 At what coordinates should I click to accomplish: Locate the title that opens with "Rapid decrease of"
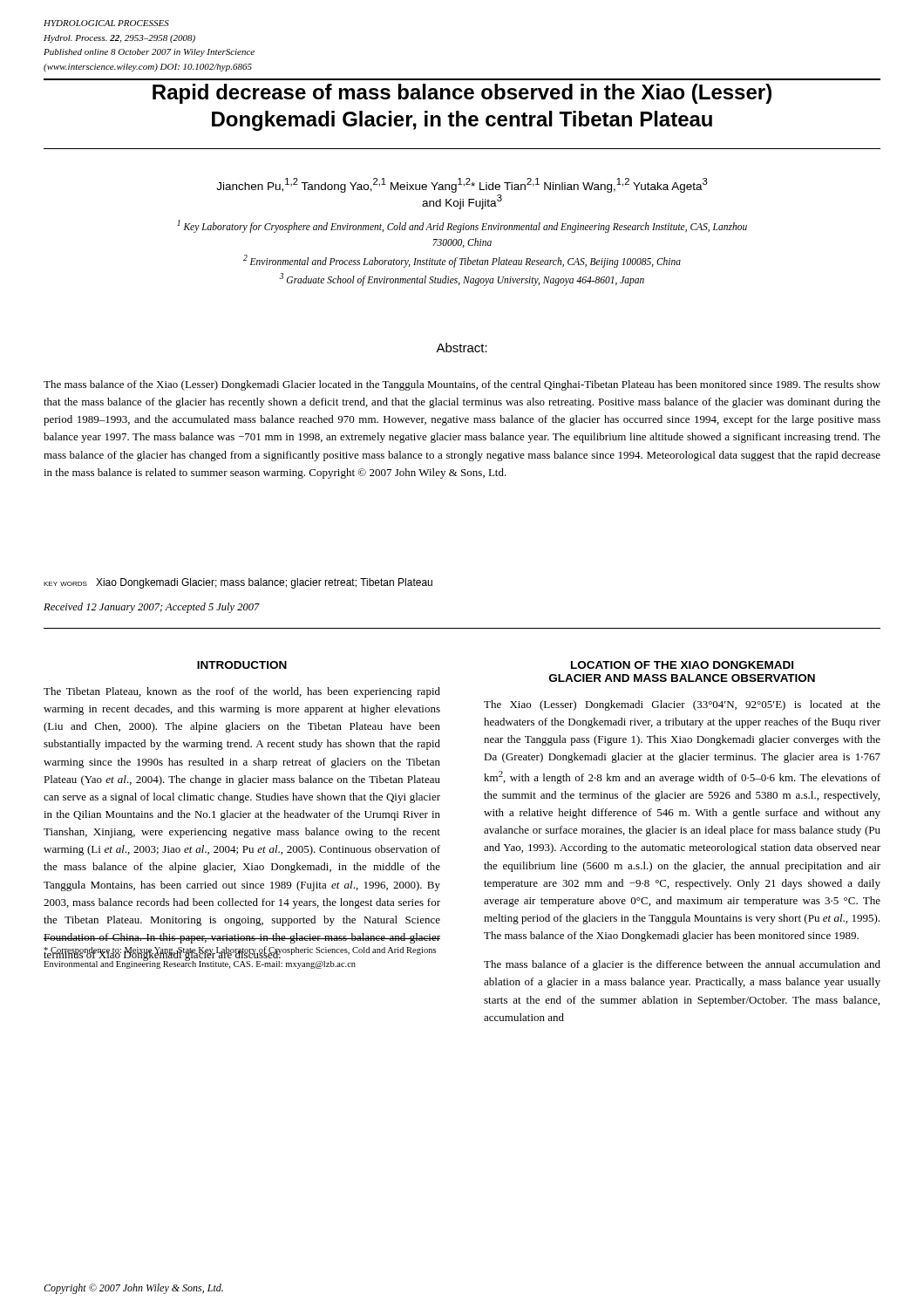(x=462, y=106)
